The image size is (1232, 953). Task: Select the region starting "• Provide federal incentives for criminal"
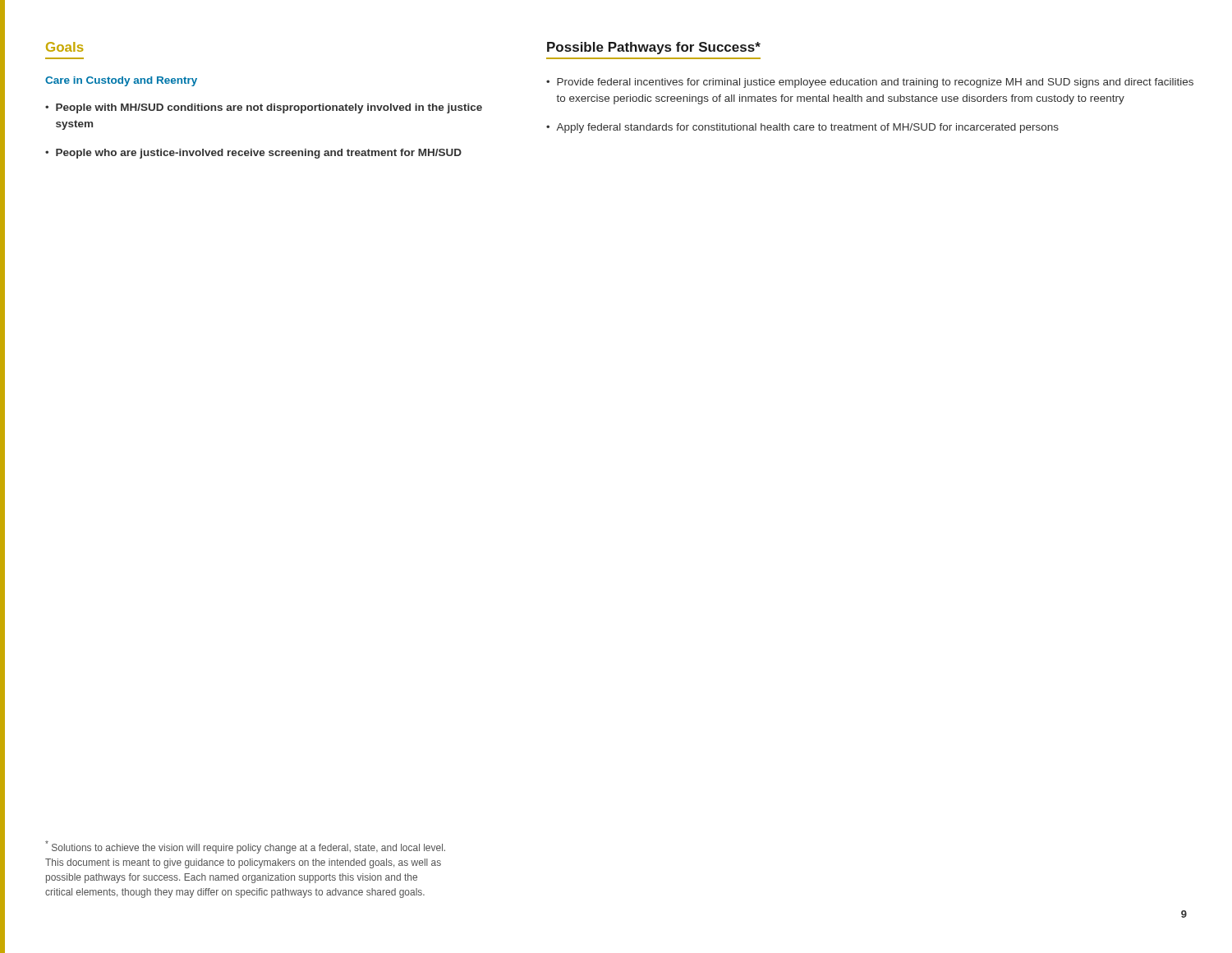pos(871,90)
